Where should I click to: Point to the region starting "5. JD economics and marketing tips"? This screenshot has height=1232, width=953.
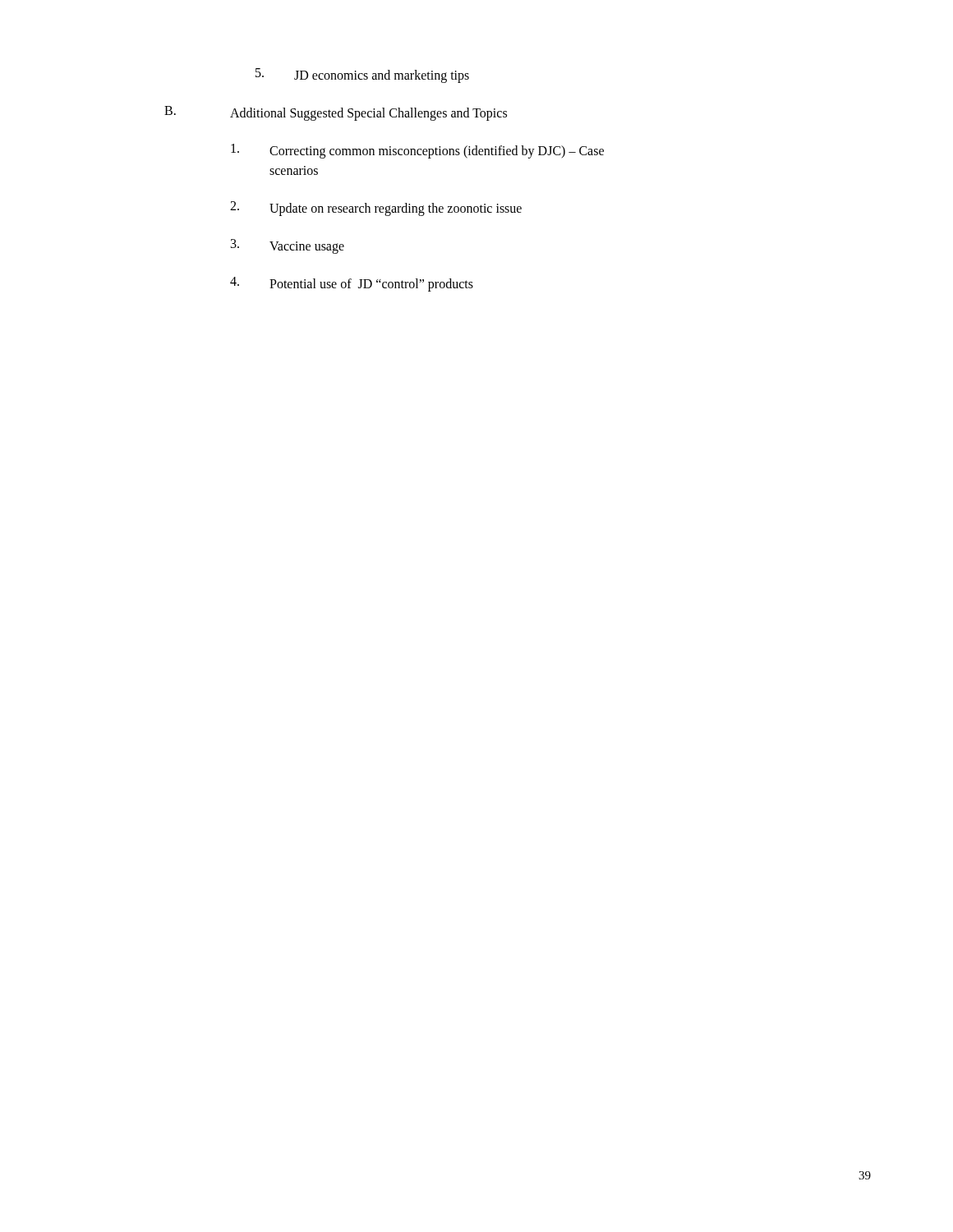pos(362,76)
